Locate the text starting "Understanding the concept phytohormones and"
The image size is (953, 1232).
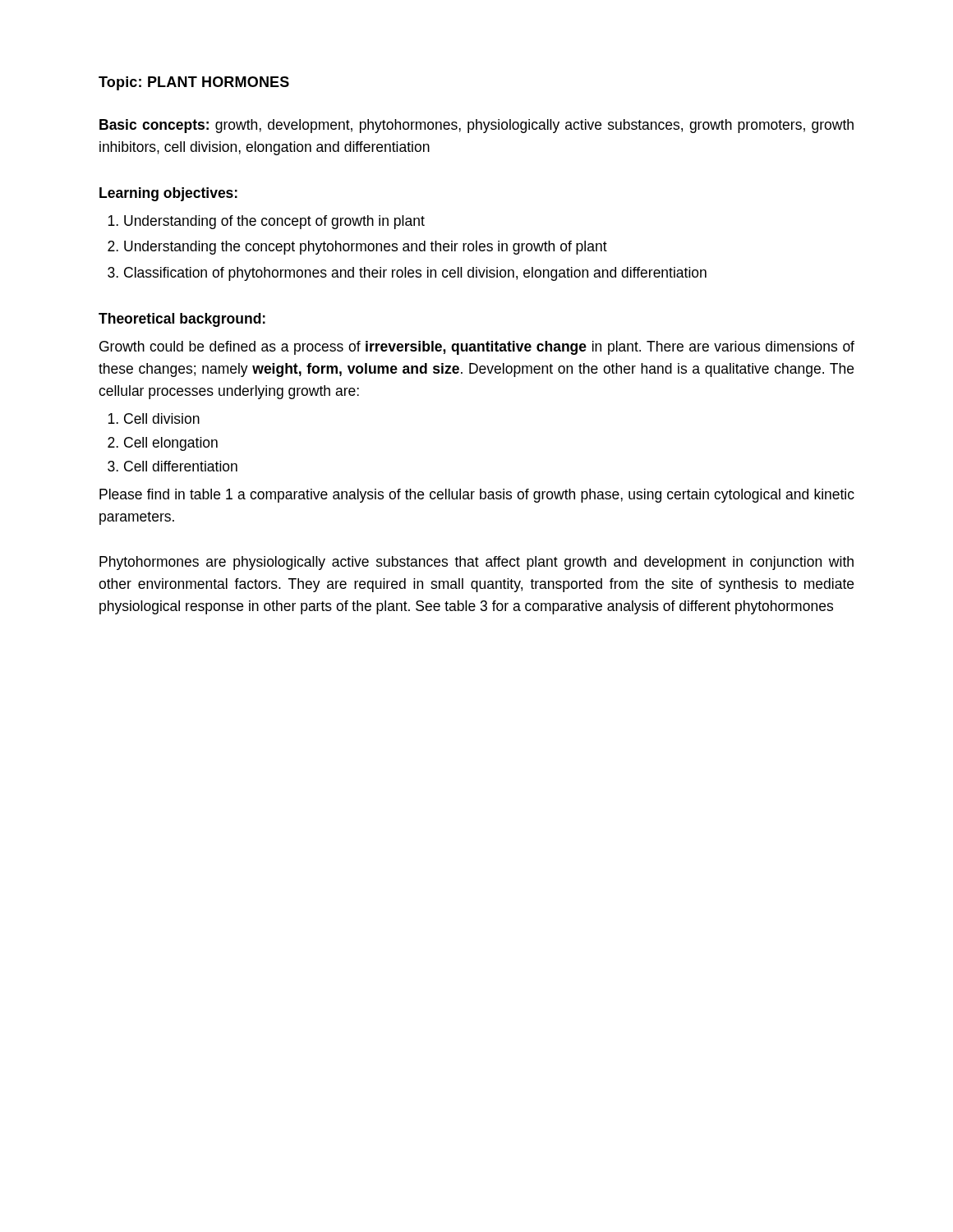coord(489,247)
